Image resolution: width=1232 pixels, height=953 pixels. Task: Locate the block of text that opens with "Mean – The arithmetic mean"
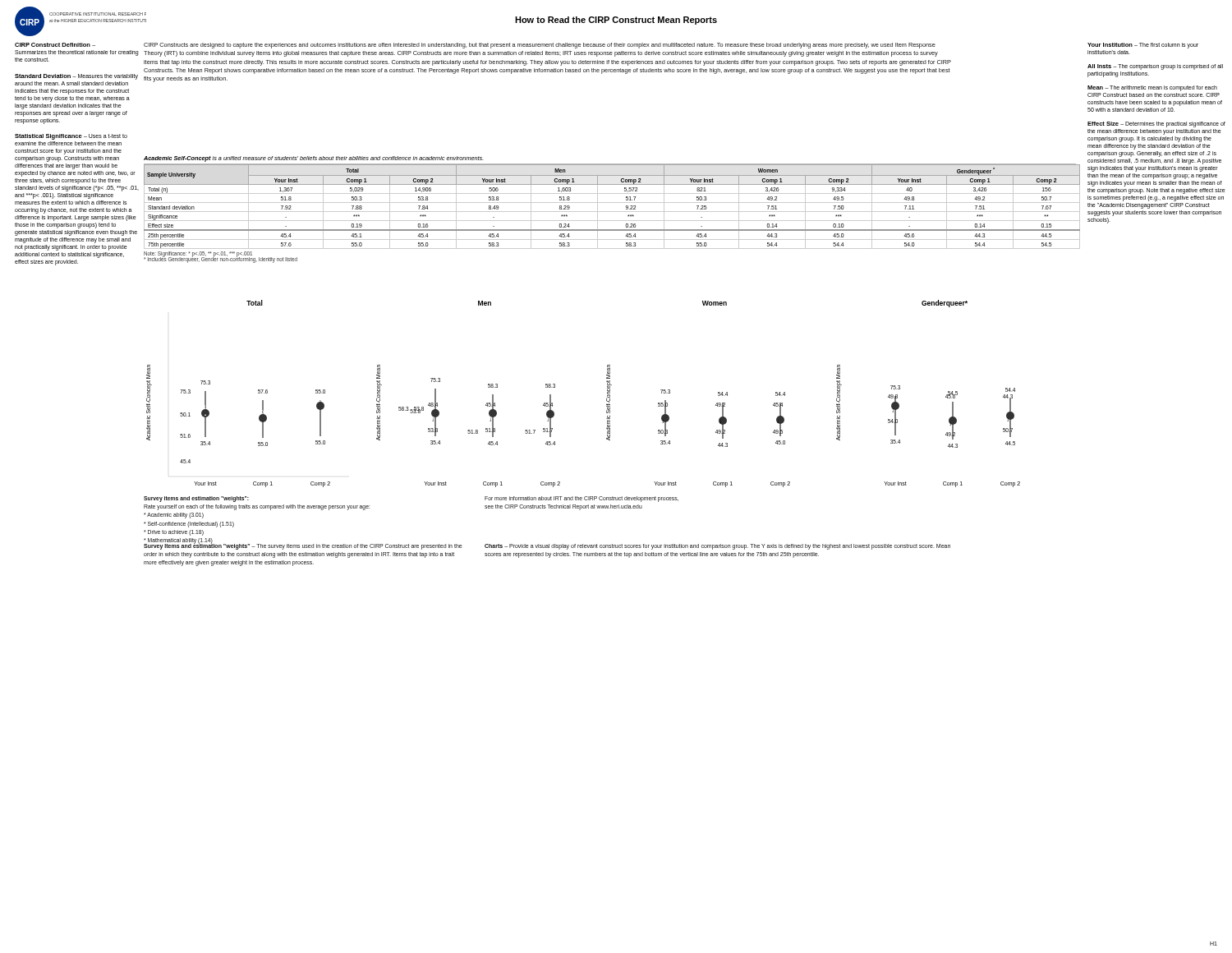click(x=1155, y=98)
